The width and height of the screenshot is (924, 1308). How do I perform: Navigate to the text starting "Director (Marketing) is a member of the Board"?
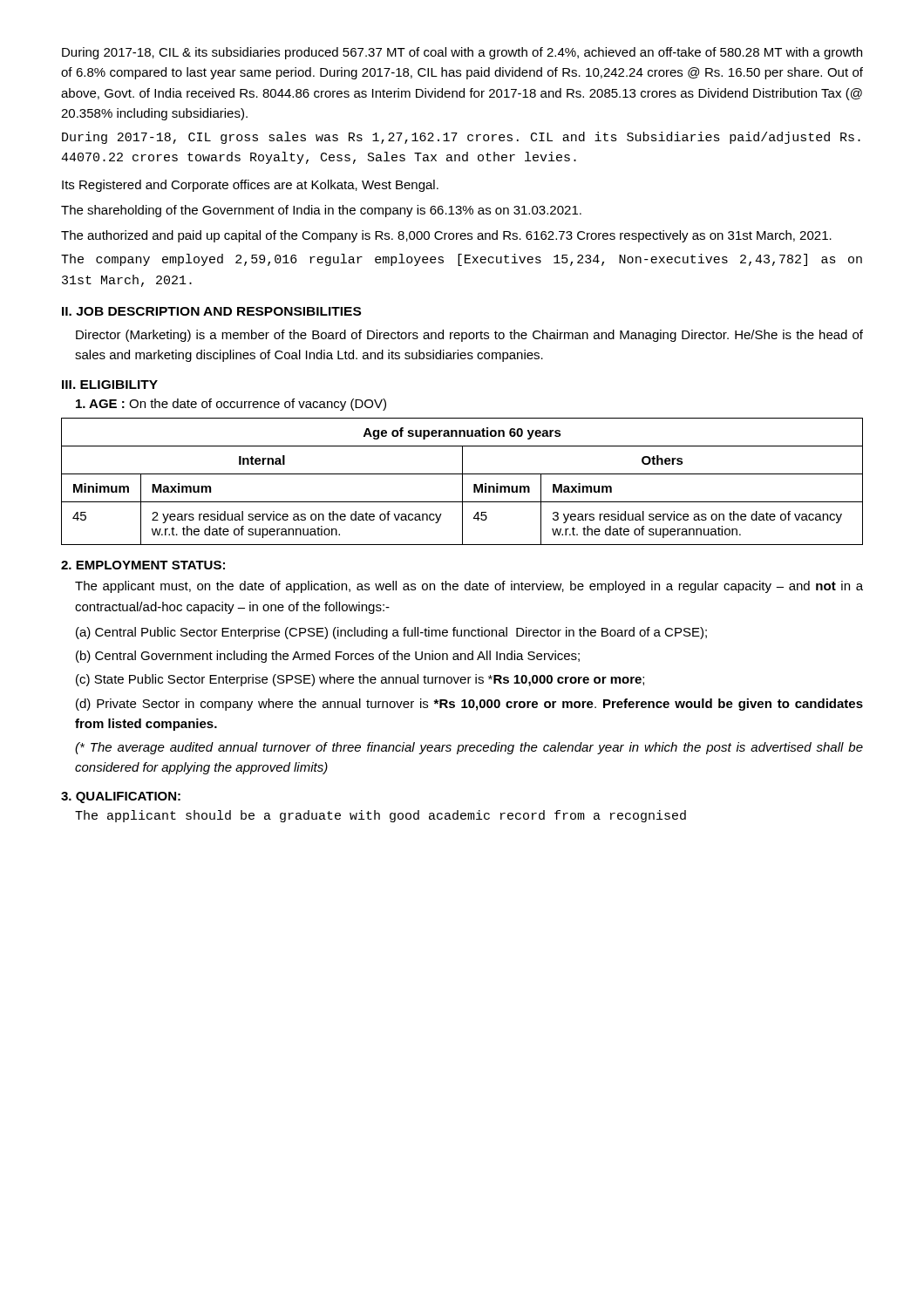tap(469, 344)
